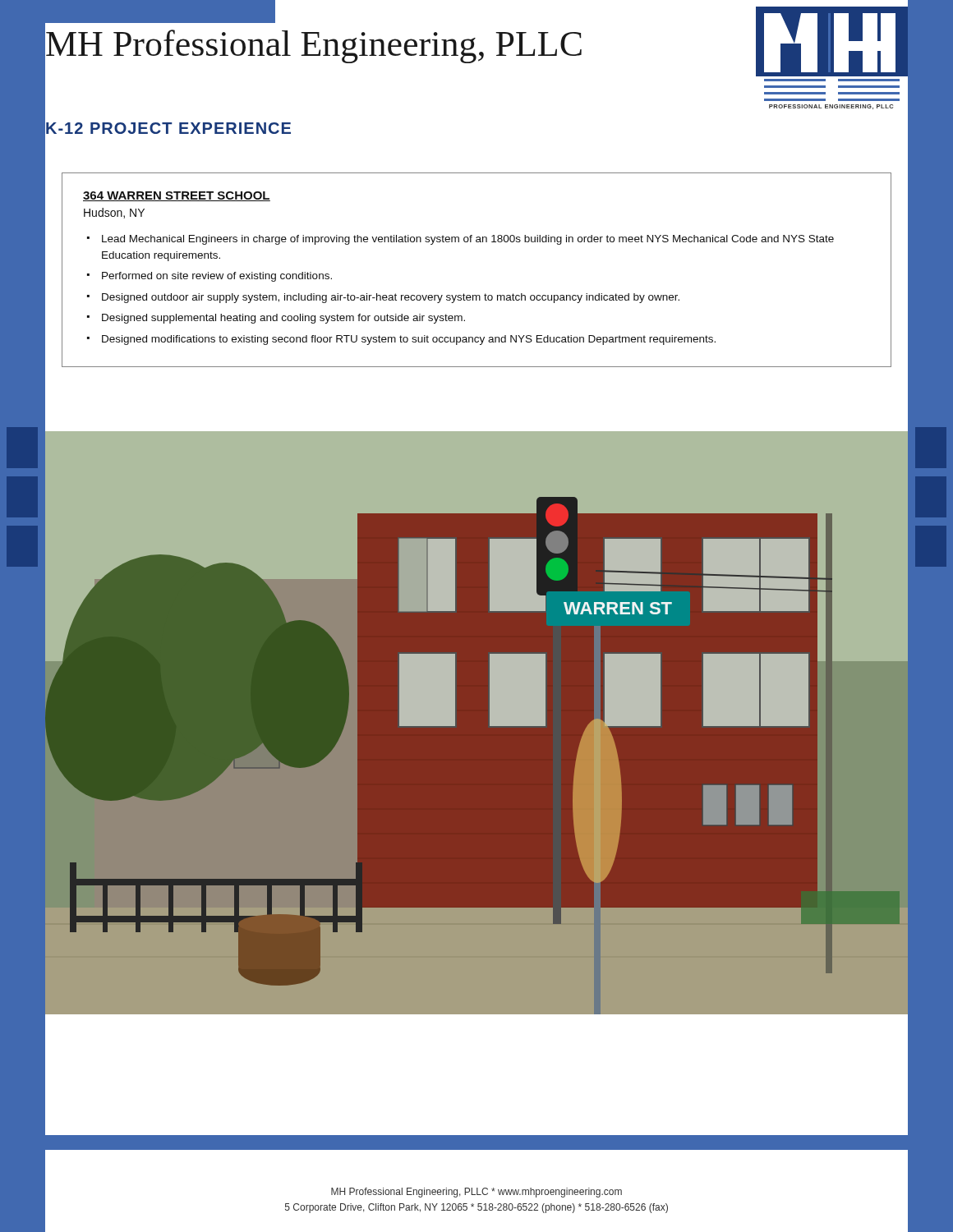Locate the list item that says "Designed supplemental heating and"

[x=284, y=318]
